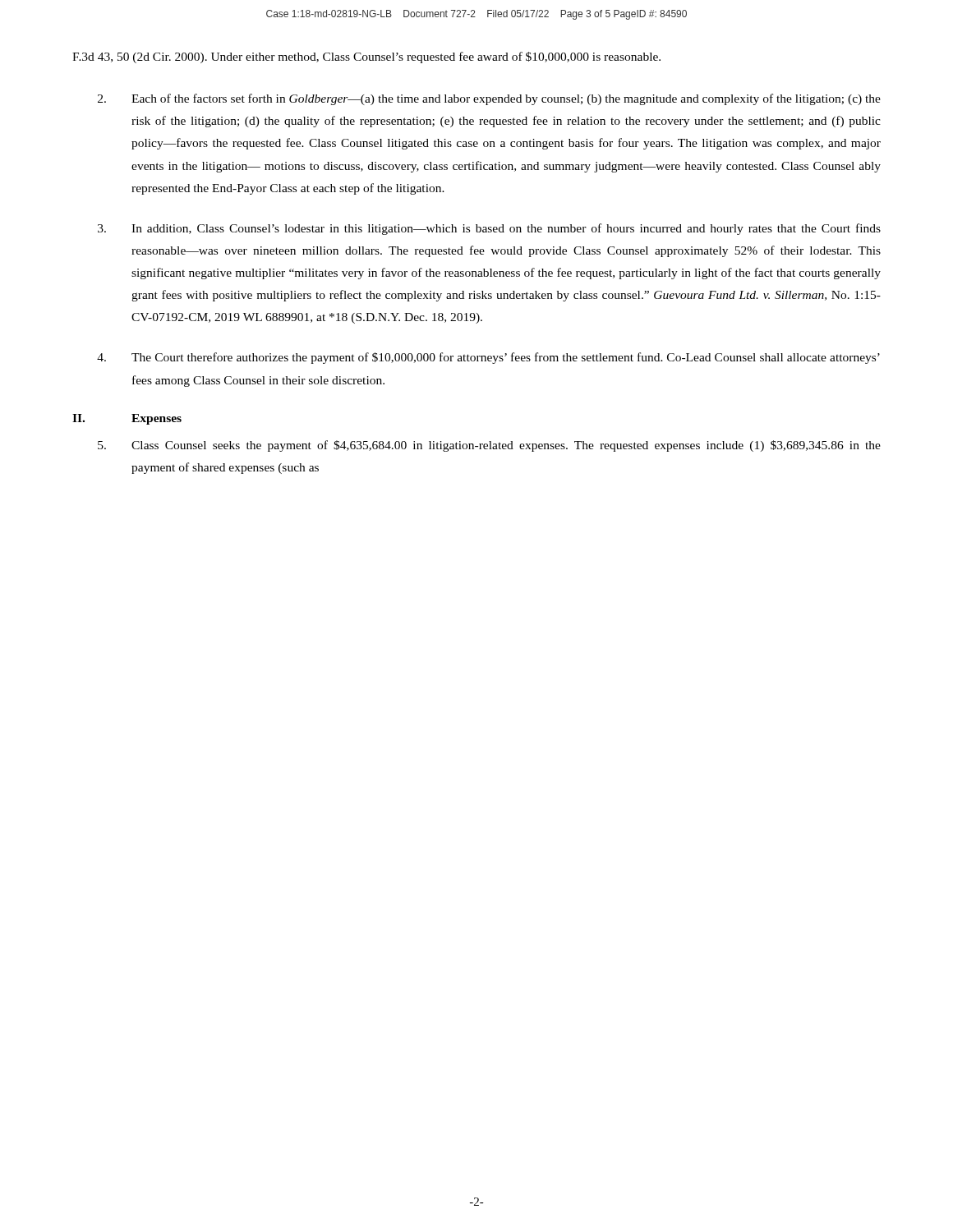Navigate to the text block starting "The Court therefore authorizes the payment of $10,000,000"
The width and height of the screenshot is (953, 1232).
(x=476, y=368)
